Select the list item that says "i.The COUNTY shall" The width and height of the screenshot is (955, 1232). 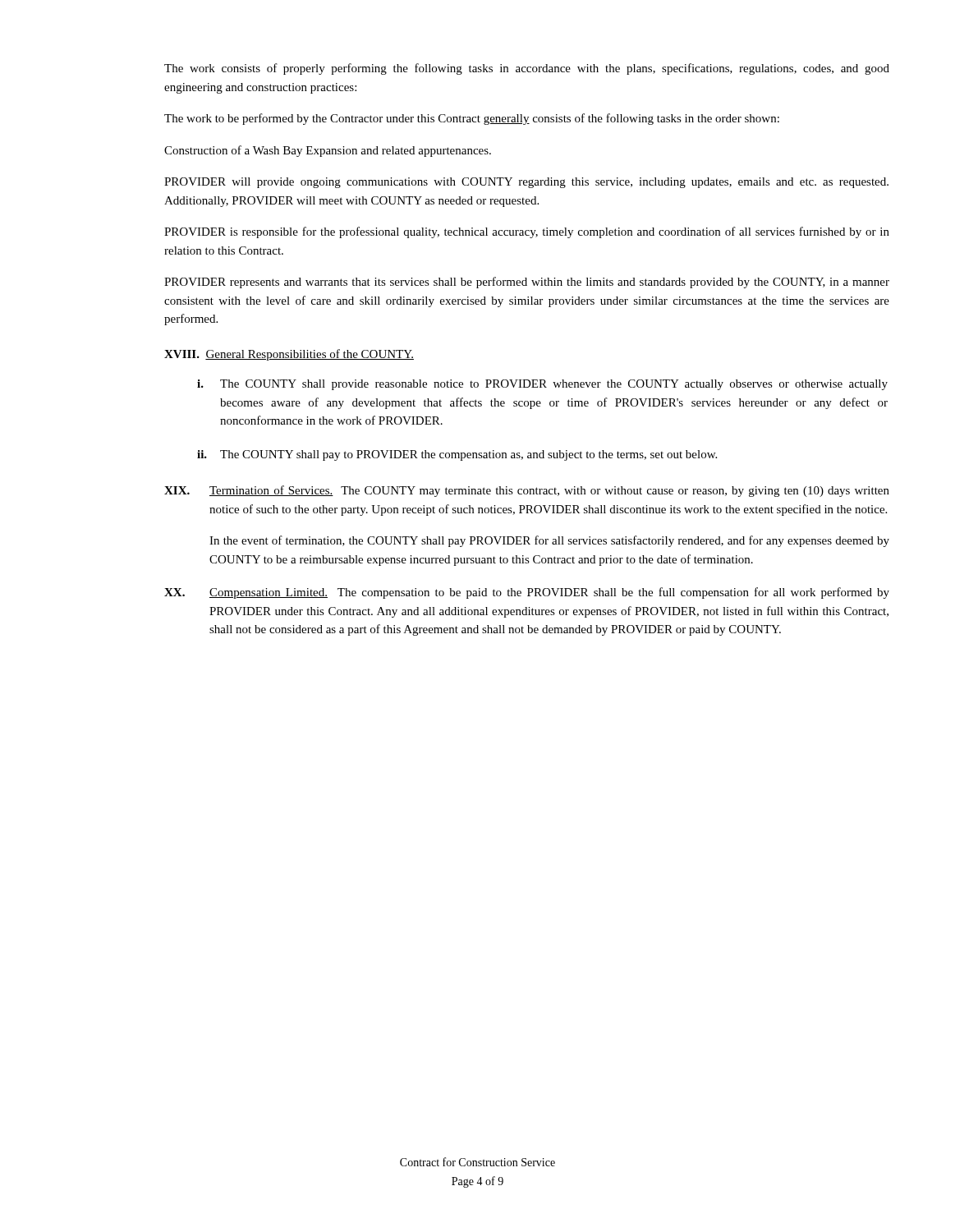point(542,402)
